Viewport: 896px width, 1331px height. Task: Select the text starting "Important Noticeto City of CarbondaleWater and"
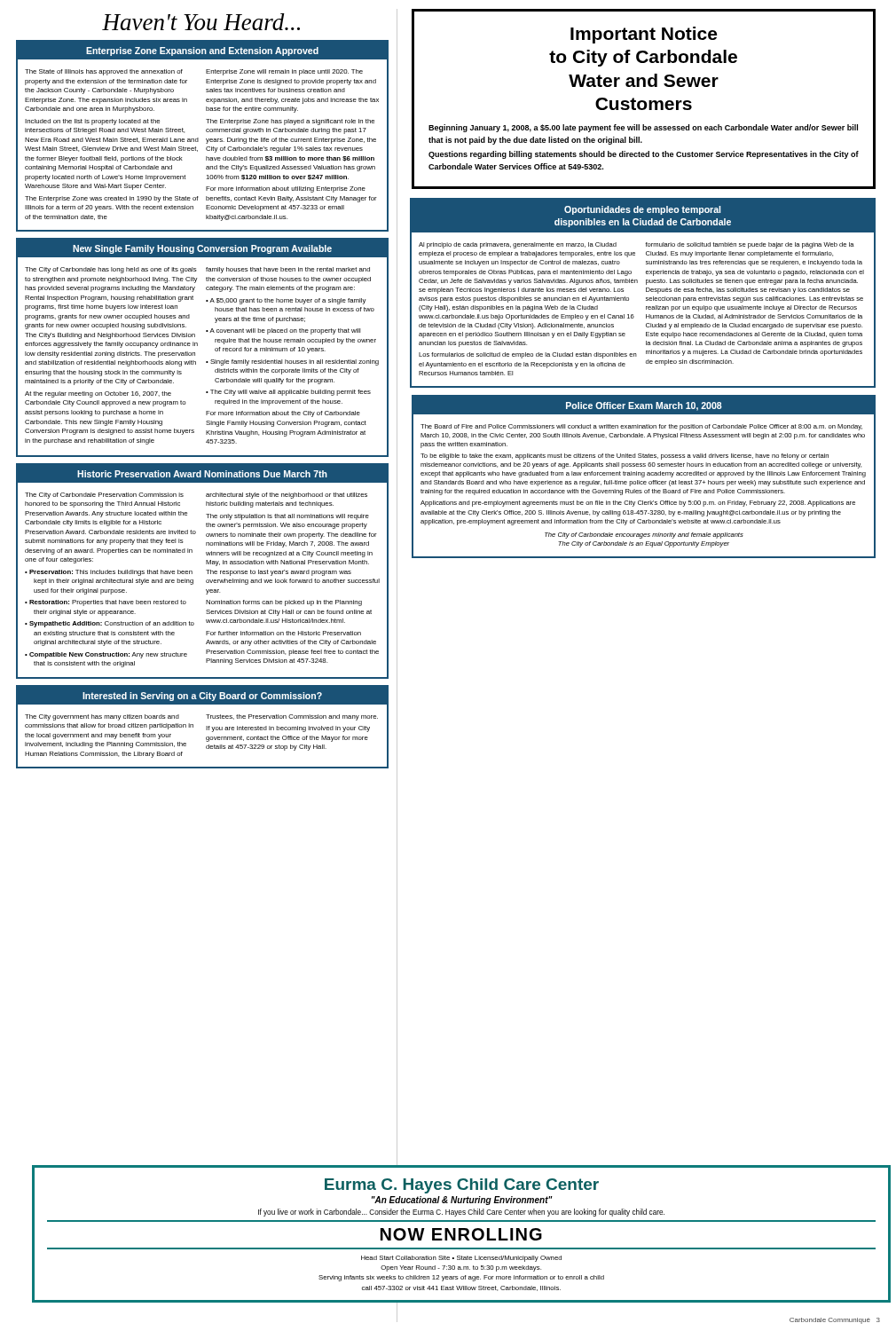pyautogui.click(x=644, y=98)
